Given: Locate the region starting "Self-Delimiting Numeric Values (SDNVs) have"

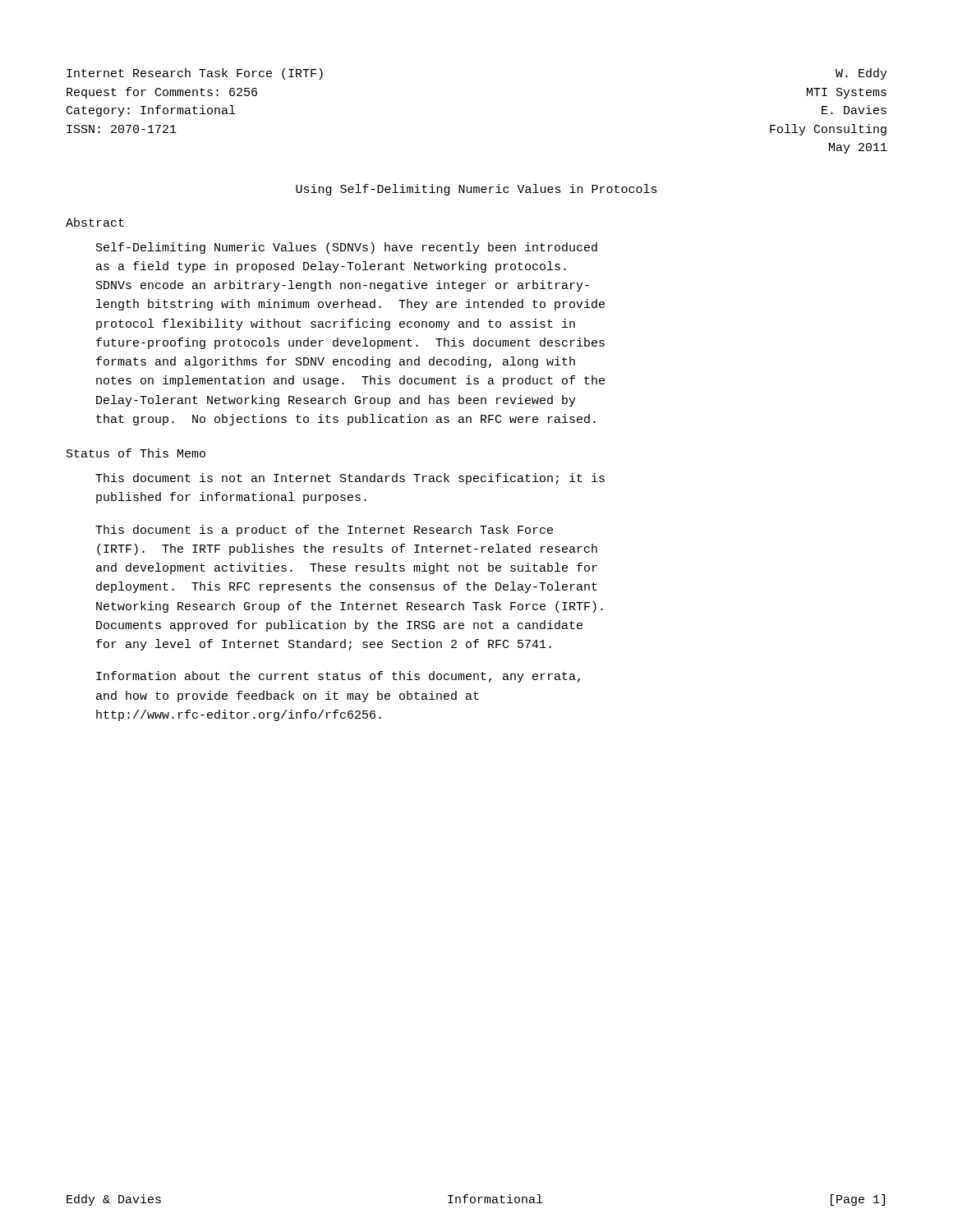Looking at the screenshot, I should (x=350, y=334).
